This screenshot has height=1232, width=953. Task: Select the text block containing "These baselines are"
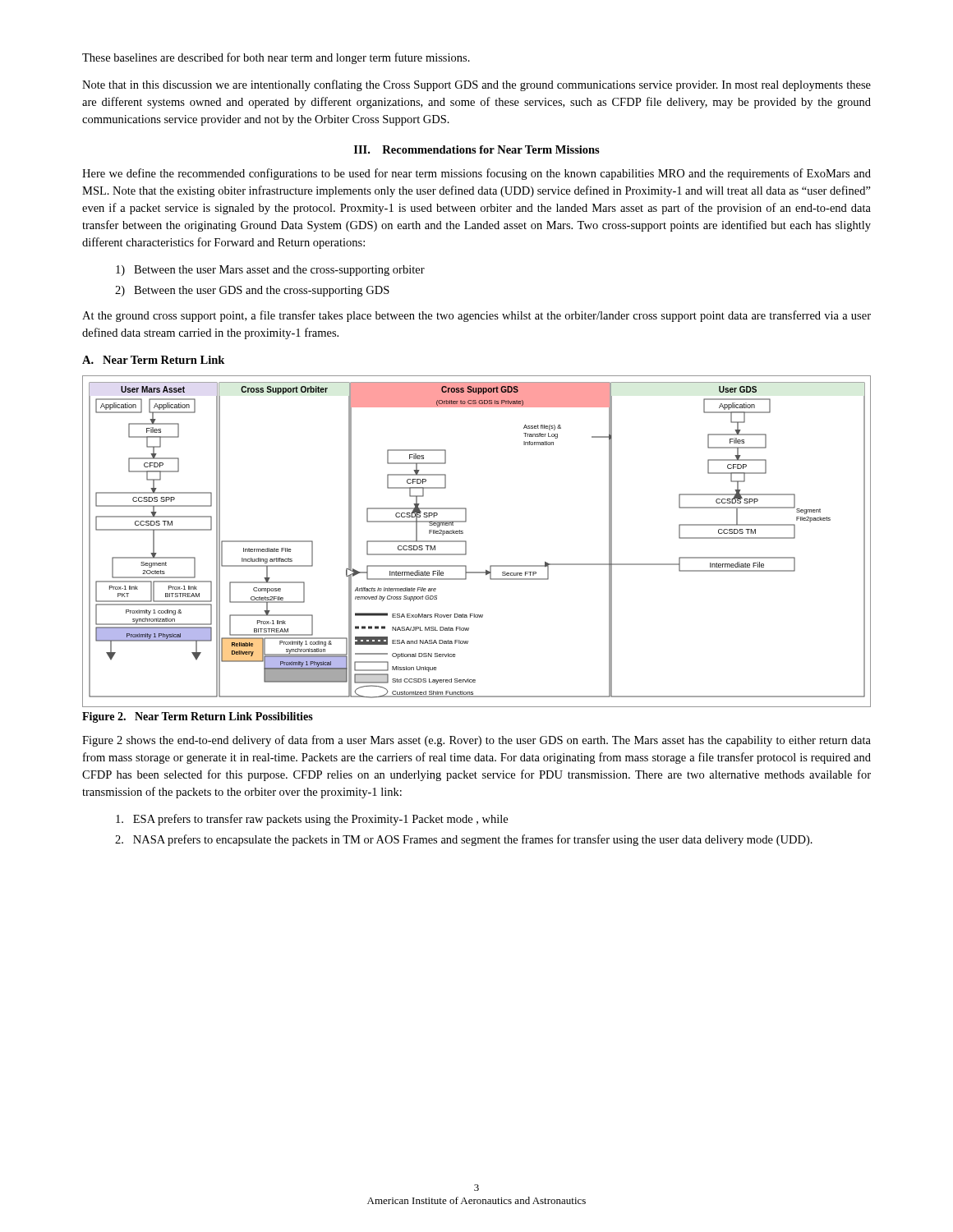tap(476, 58)
